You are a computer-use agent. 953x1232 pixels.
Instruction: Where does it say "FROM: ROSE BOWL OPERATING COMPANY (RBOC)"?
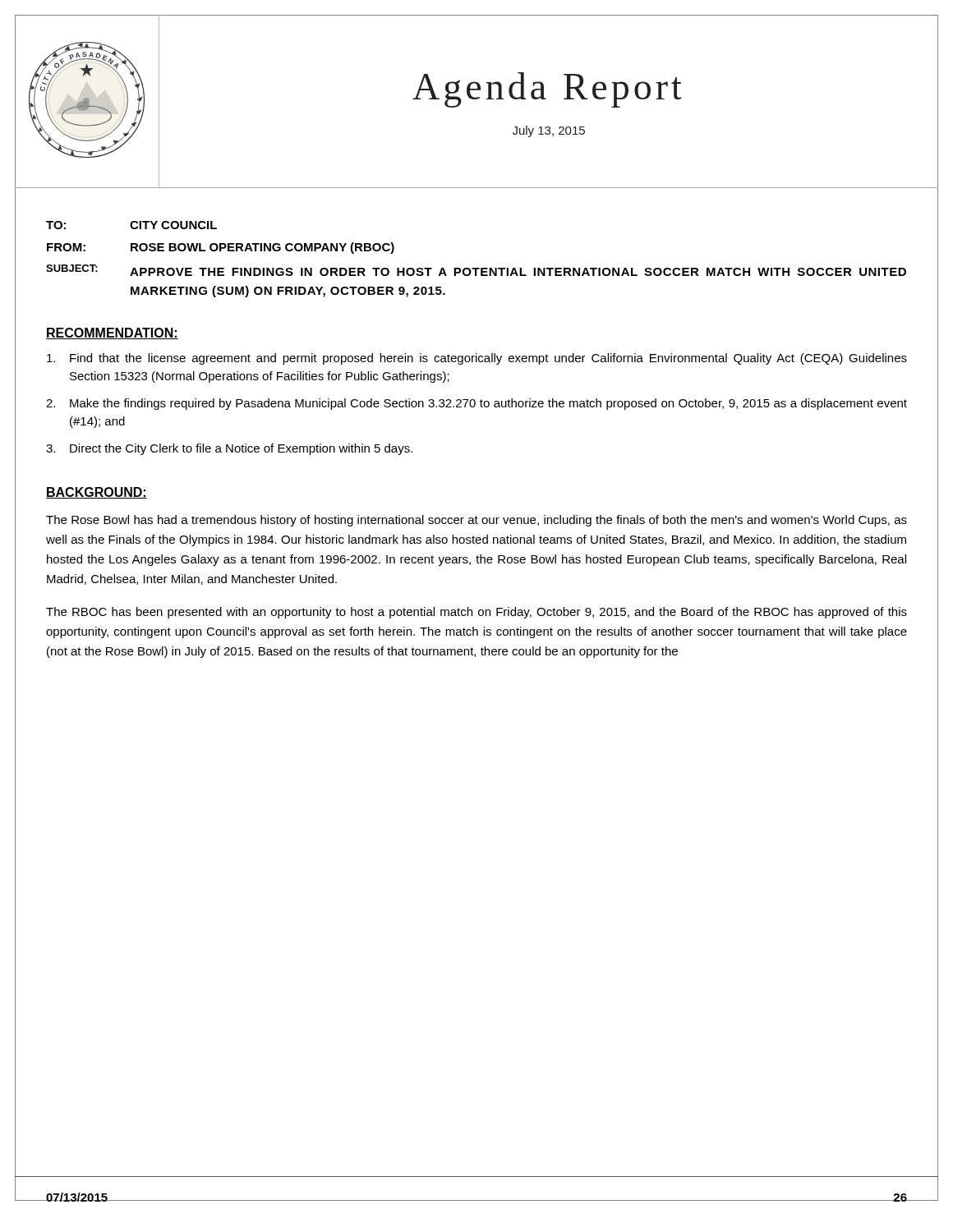[x=221, y=248]
